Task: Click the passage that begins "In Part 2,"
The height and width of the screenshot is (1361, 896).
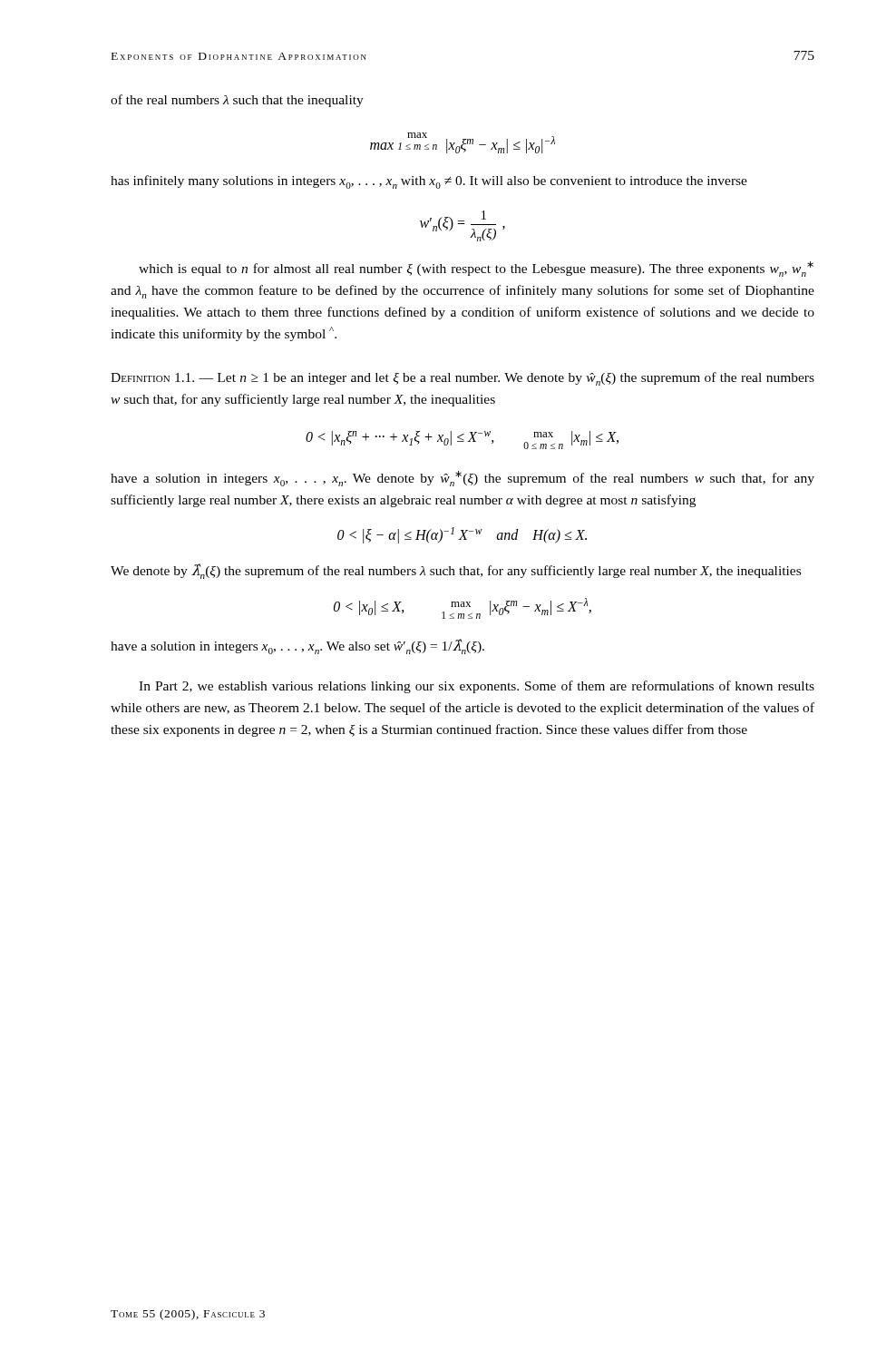Action: [x=463, y=707]
